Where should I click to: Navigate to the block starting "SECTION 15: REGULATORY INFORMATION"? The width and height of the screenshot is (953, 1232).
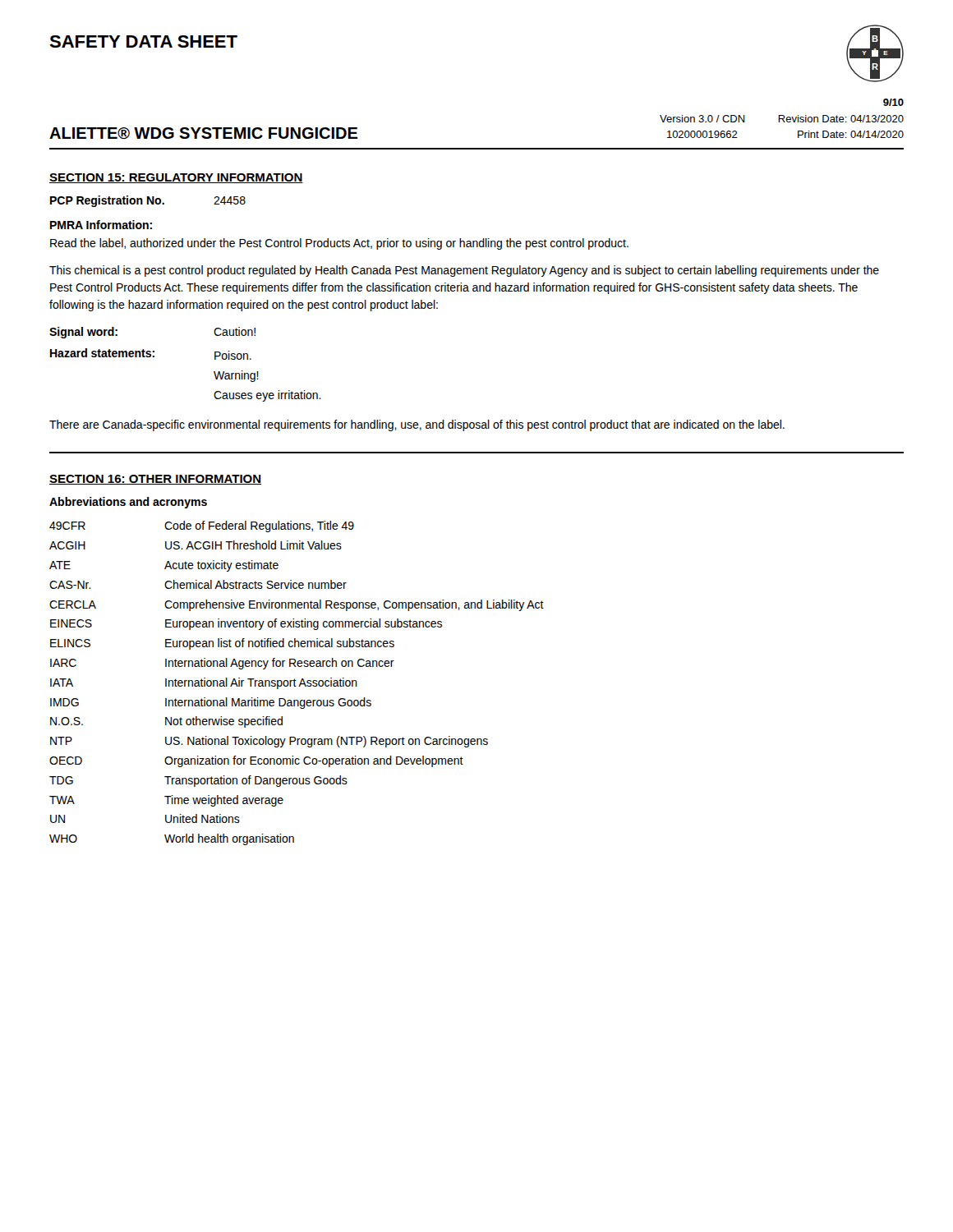tap(176, 177)
